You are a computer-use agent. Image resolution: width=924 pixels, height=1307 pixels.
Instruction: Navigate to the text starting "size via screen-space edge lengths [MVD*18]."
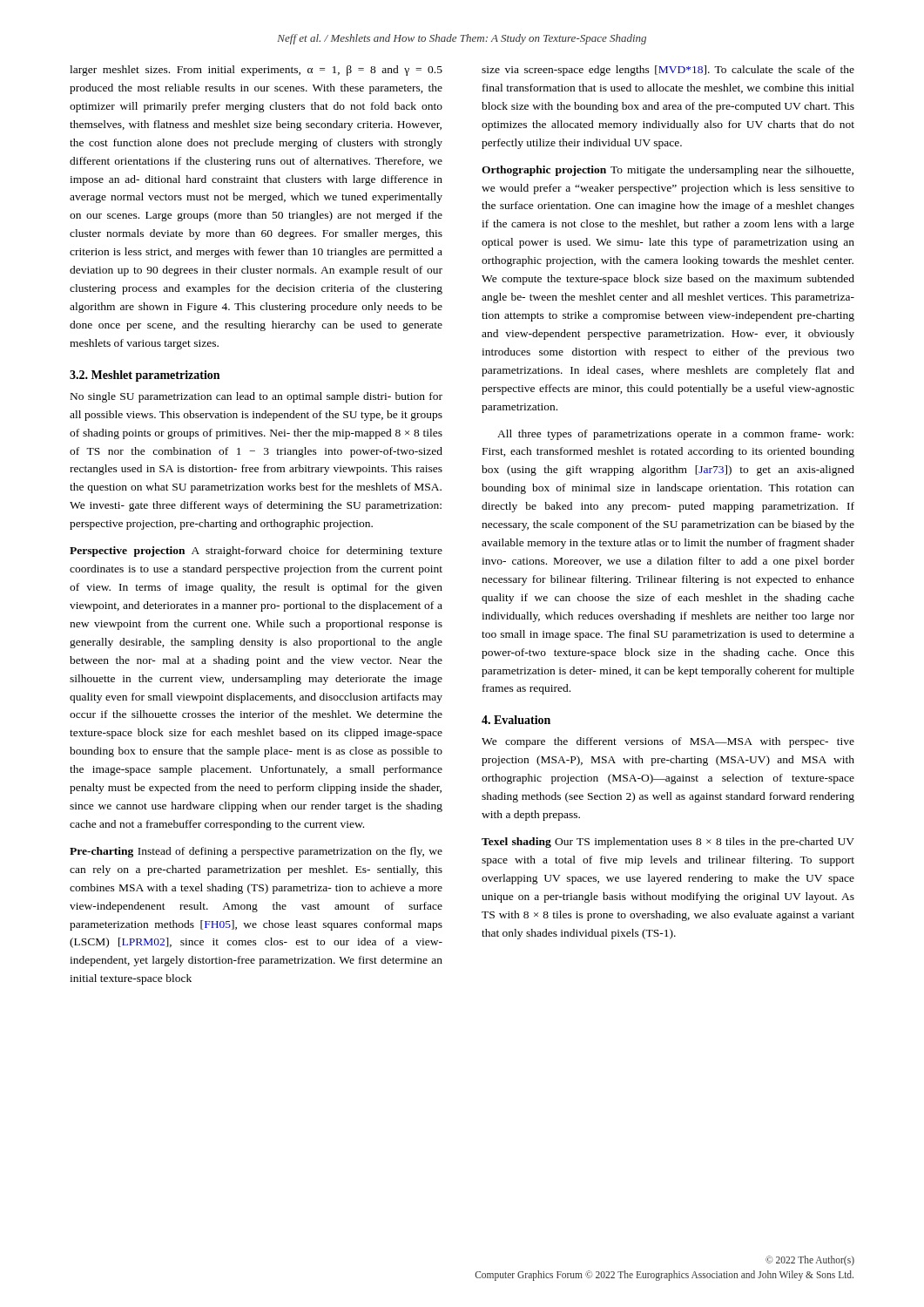(x=668, y=106)
